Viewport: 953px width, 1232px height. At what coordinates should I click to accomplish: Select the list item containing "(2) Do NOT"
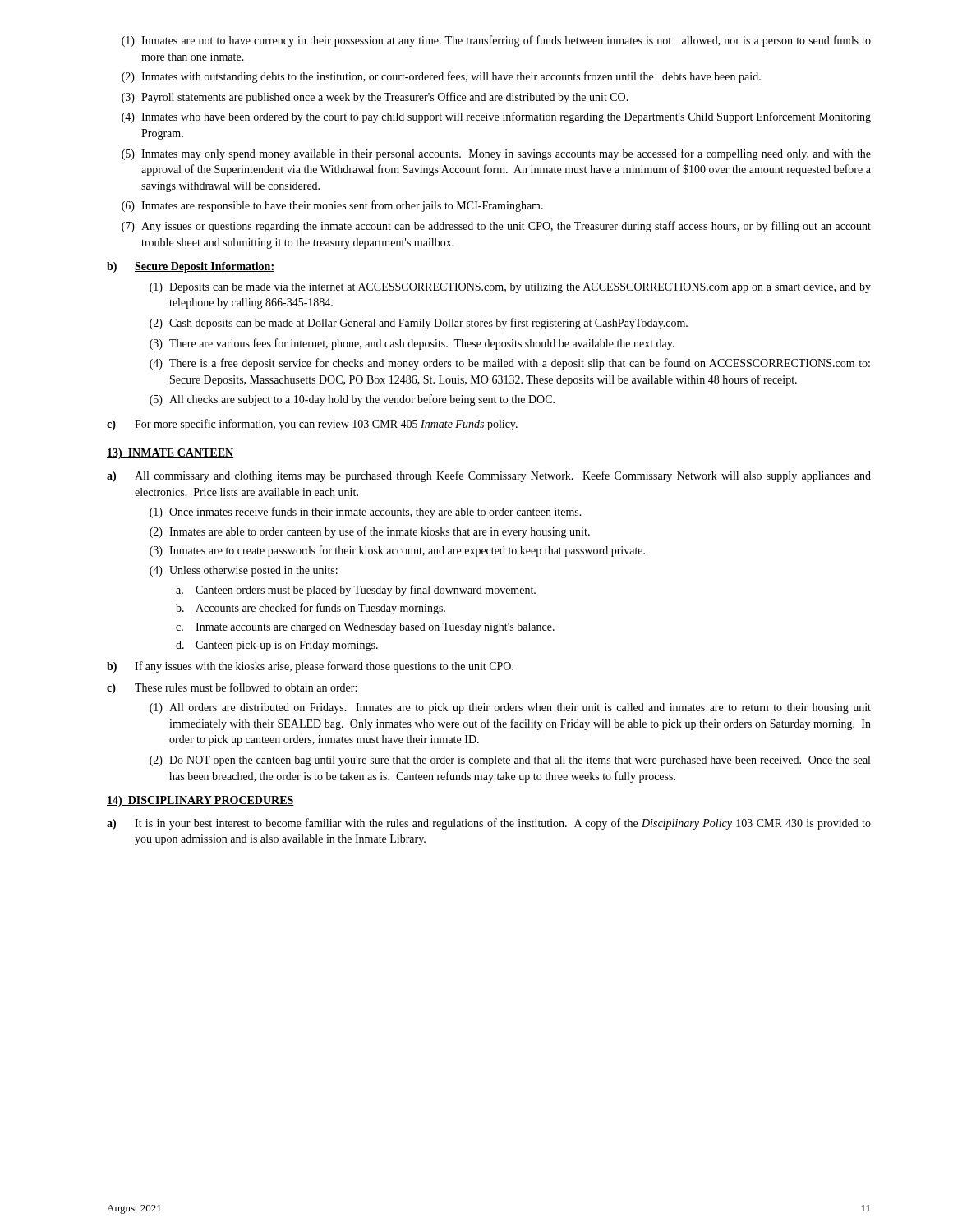503,768
